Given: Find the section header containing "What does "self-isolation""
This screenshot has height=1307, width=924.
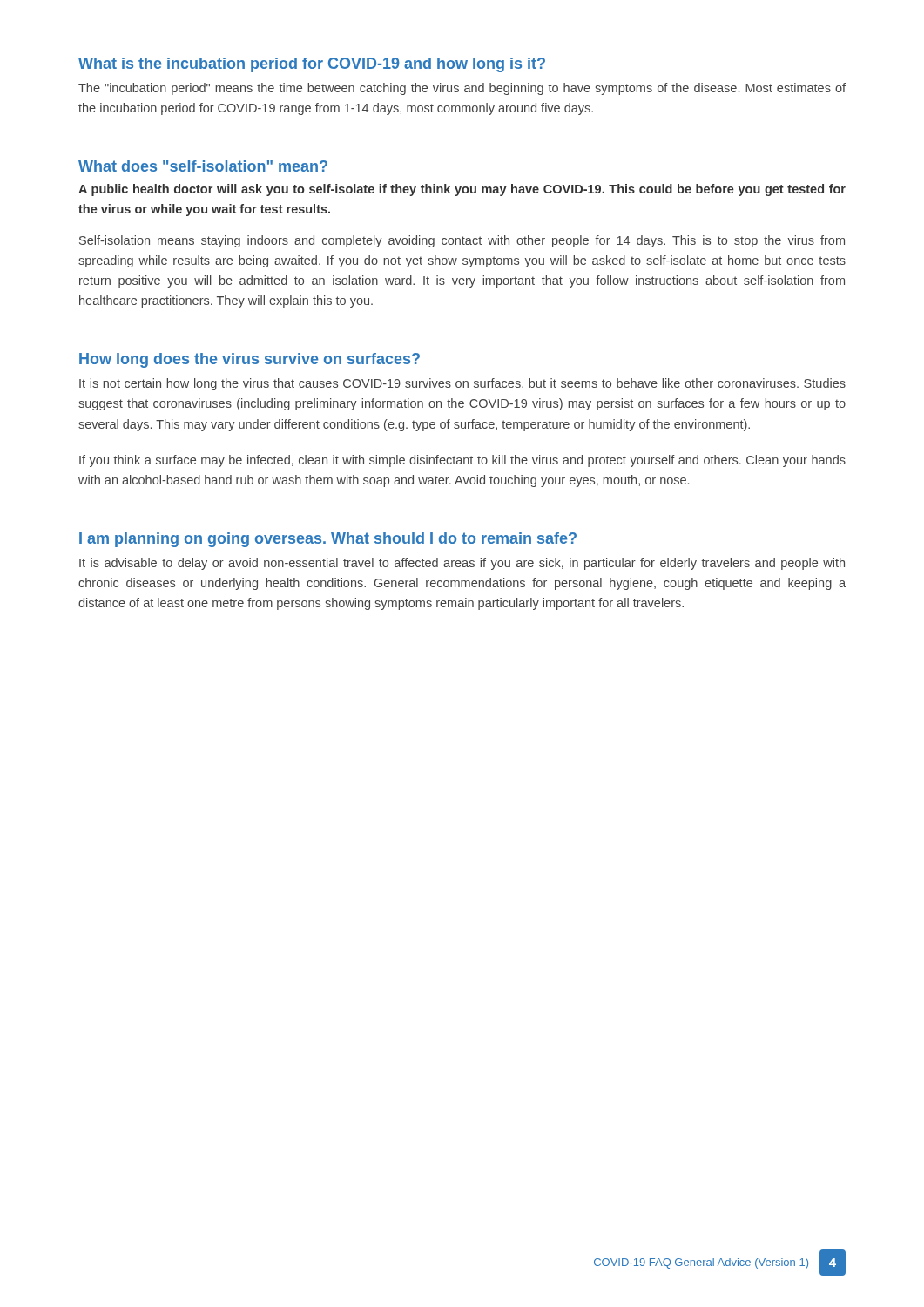Looking at the screenshot, I should click(x=203, y=167).
